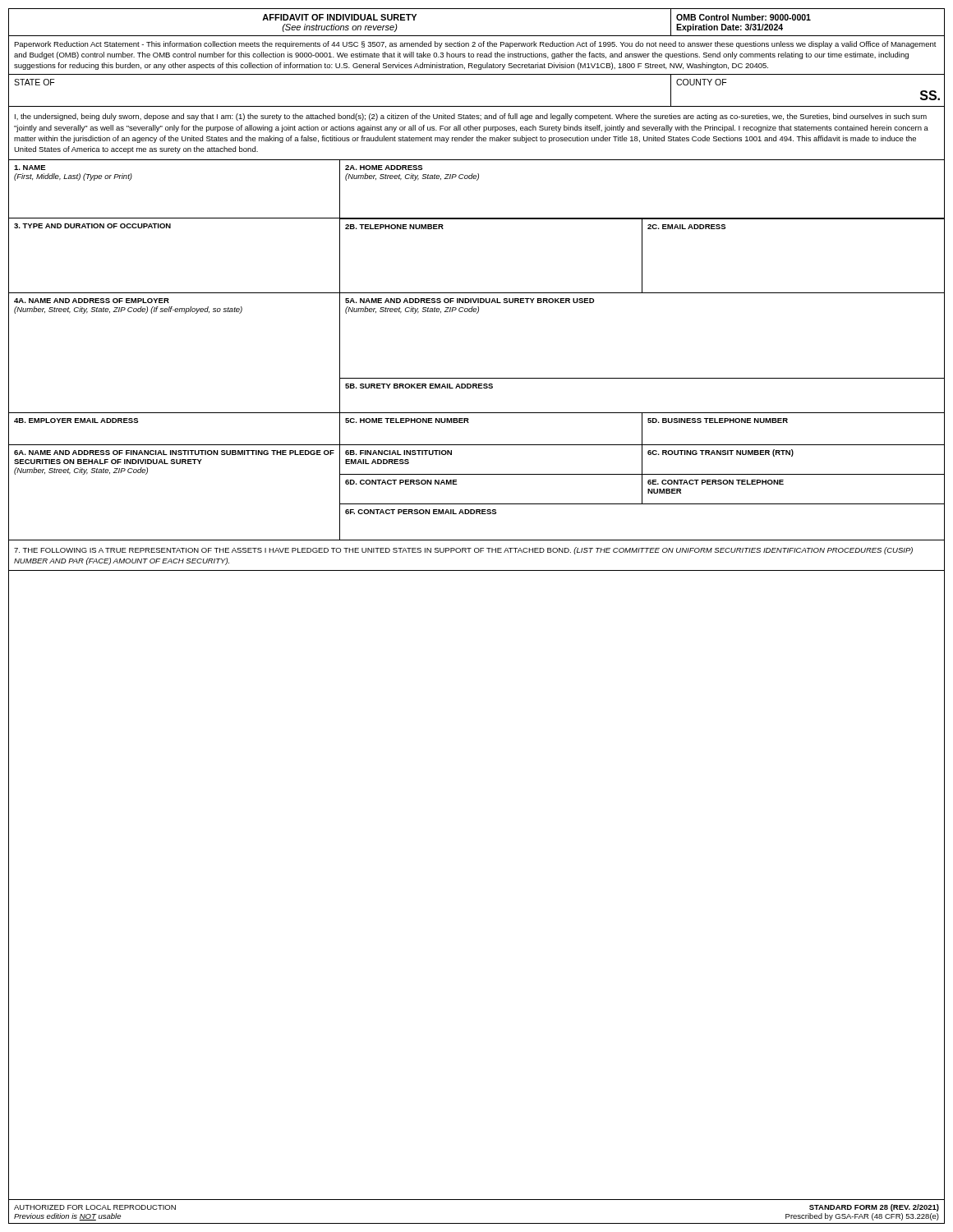Locate the block of text that opens with "5A. NAME AND ADDRESS"
953x1232 pixels.
470,304
